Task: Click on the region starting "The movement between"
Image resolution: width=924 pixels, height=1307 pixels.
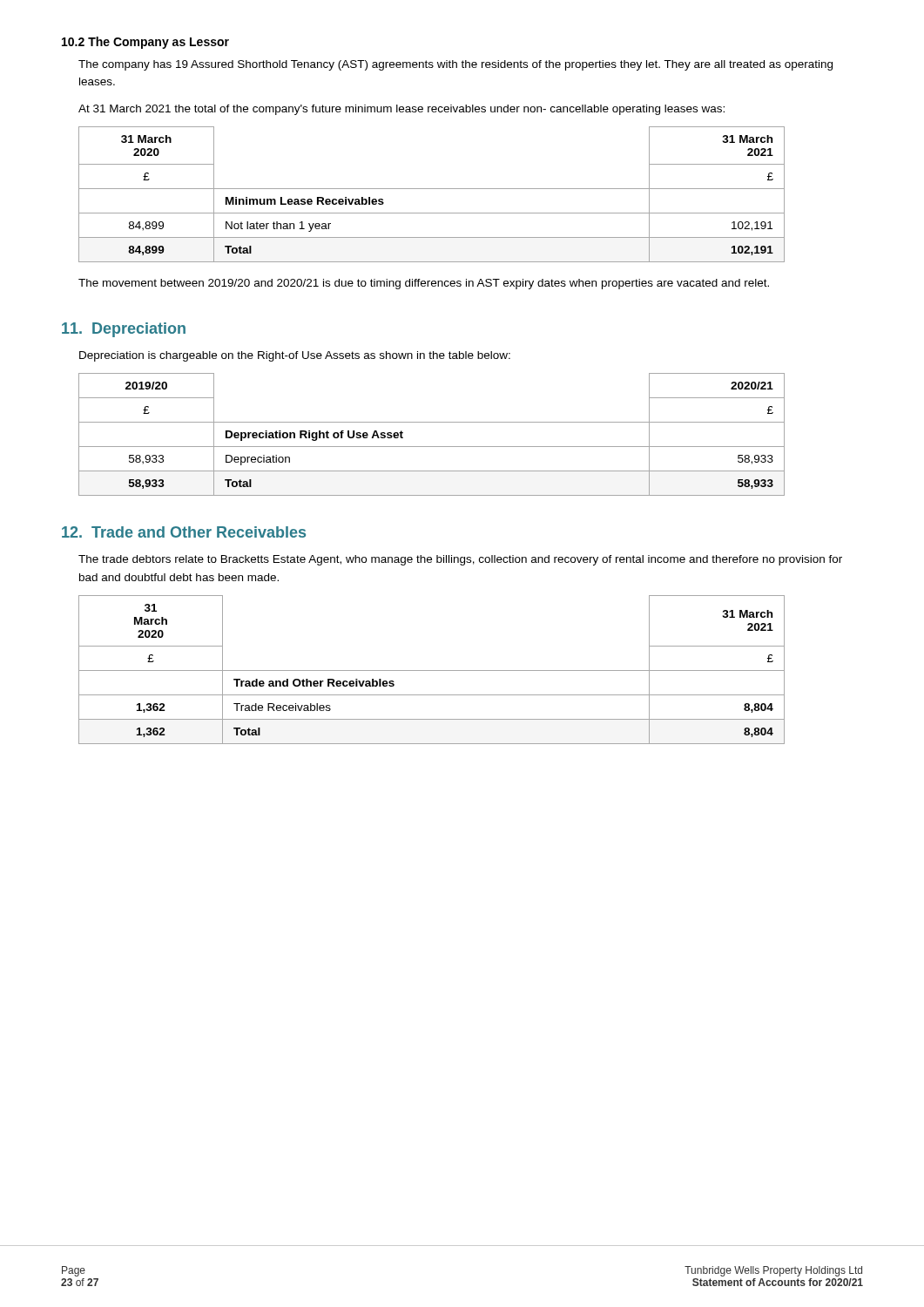Action: point(424,283)
